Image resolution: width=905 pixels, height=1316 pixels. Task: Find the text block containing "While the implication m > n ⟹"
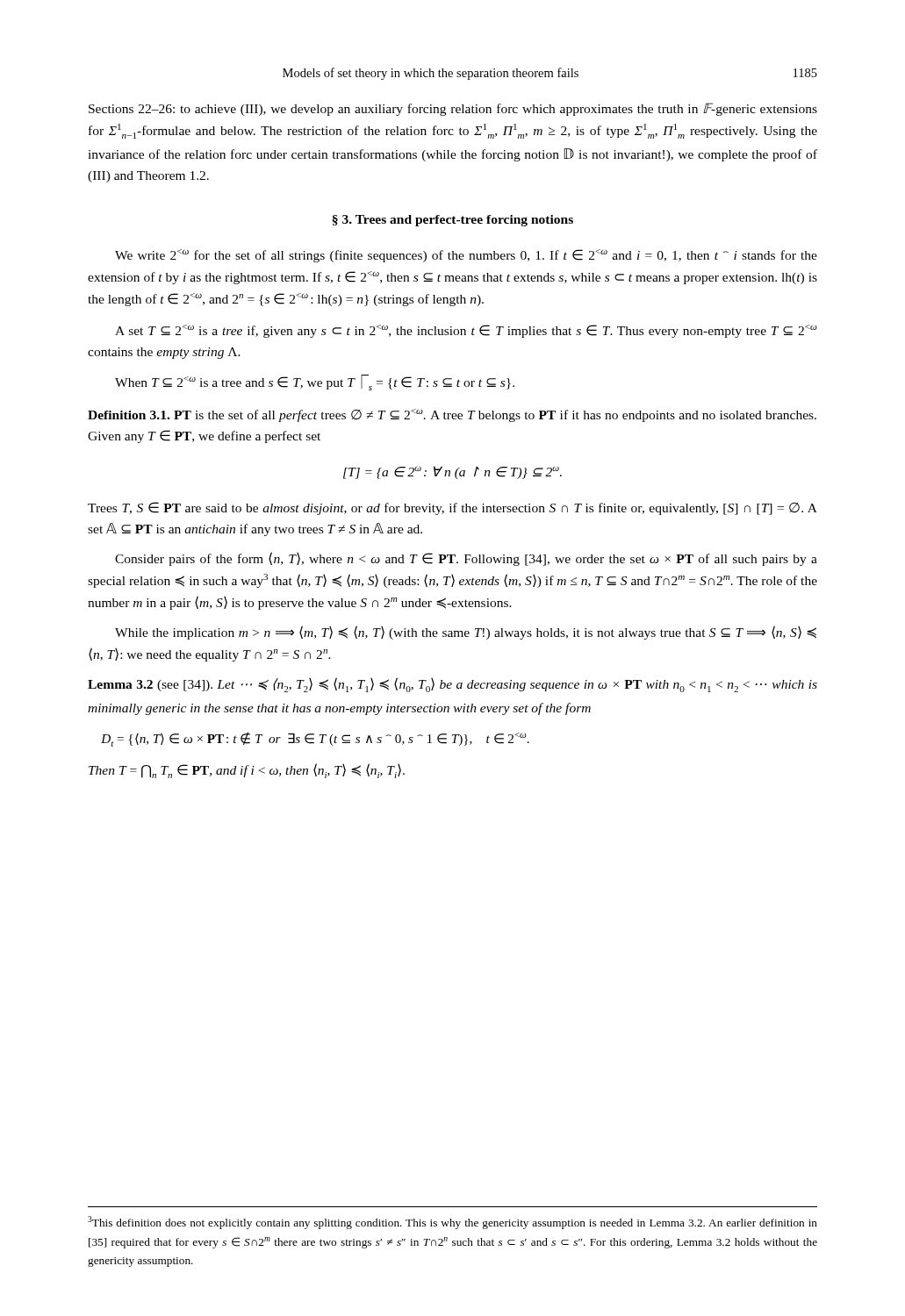[452, 643]
